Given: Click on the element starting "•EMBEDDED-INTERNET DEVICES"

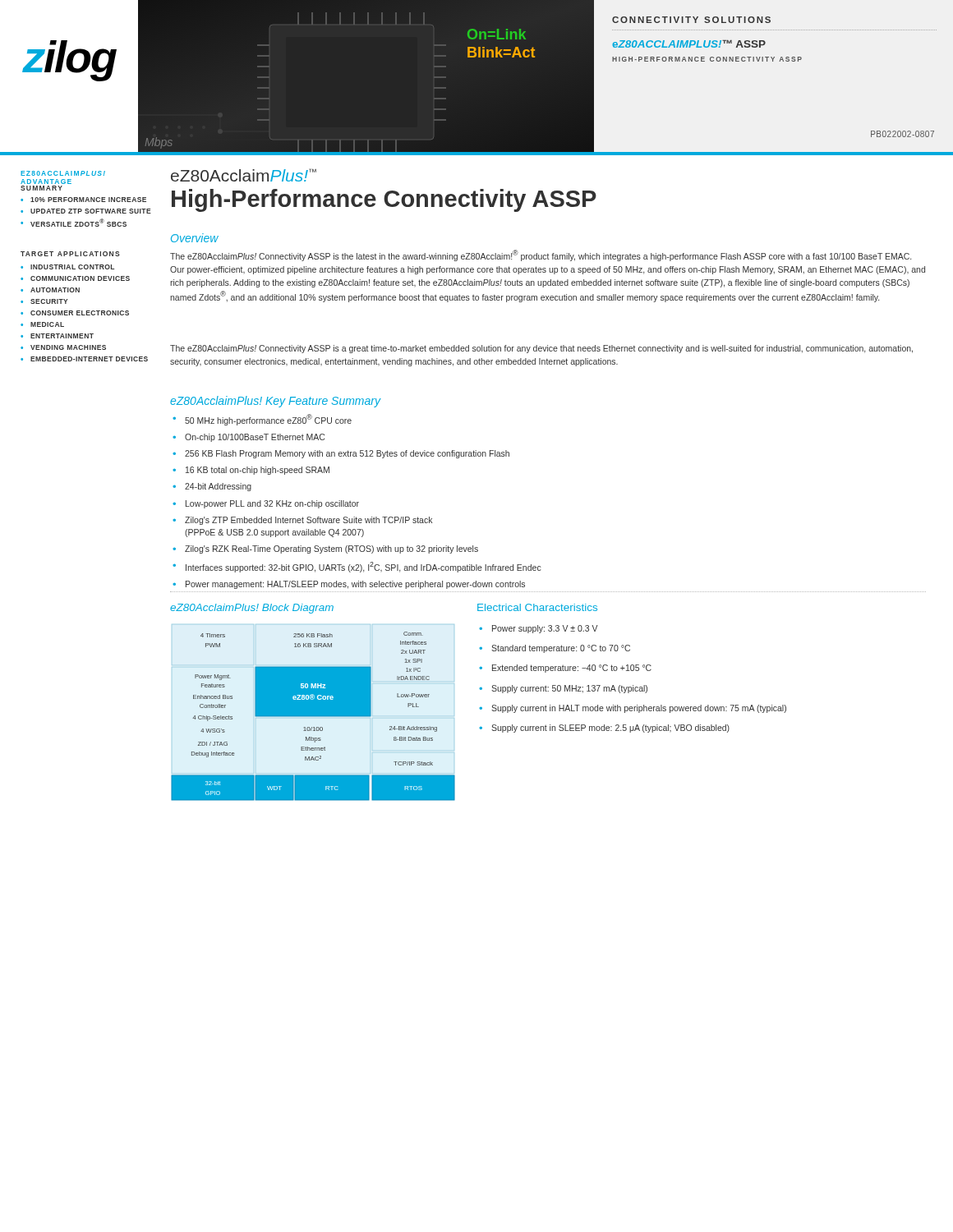Looking at the screenshot, I should click(x=84, y=359).
